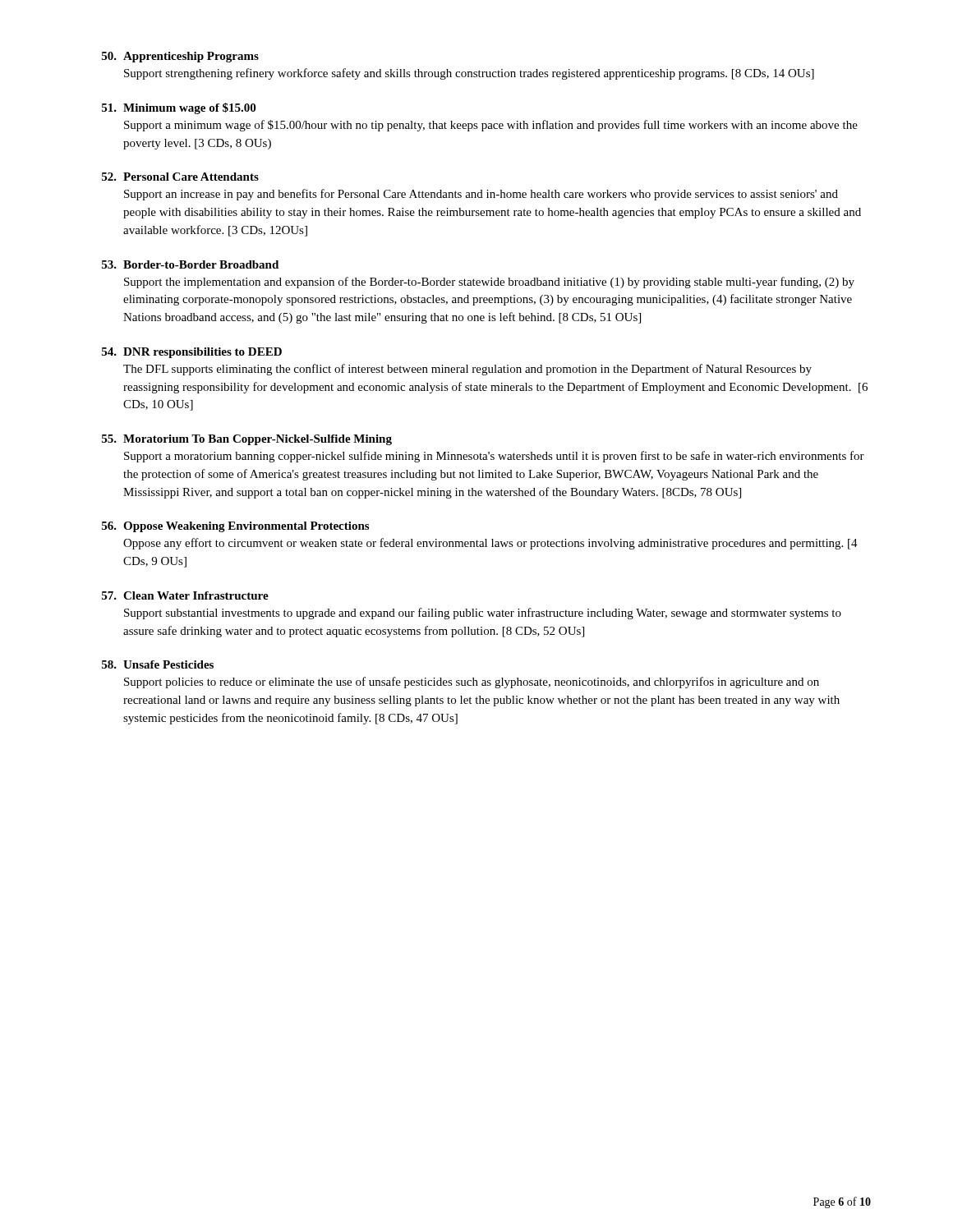Find the list item containing "55. Moratorium To Ban Copper-Nickel-Sulfide"

(x=476, y=467)
